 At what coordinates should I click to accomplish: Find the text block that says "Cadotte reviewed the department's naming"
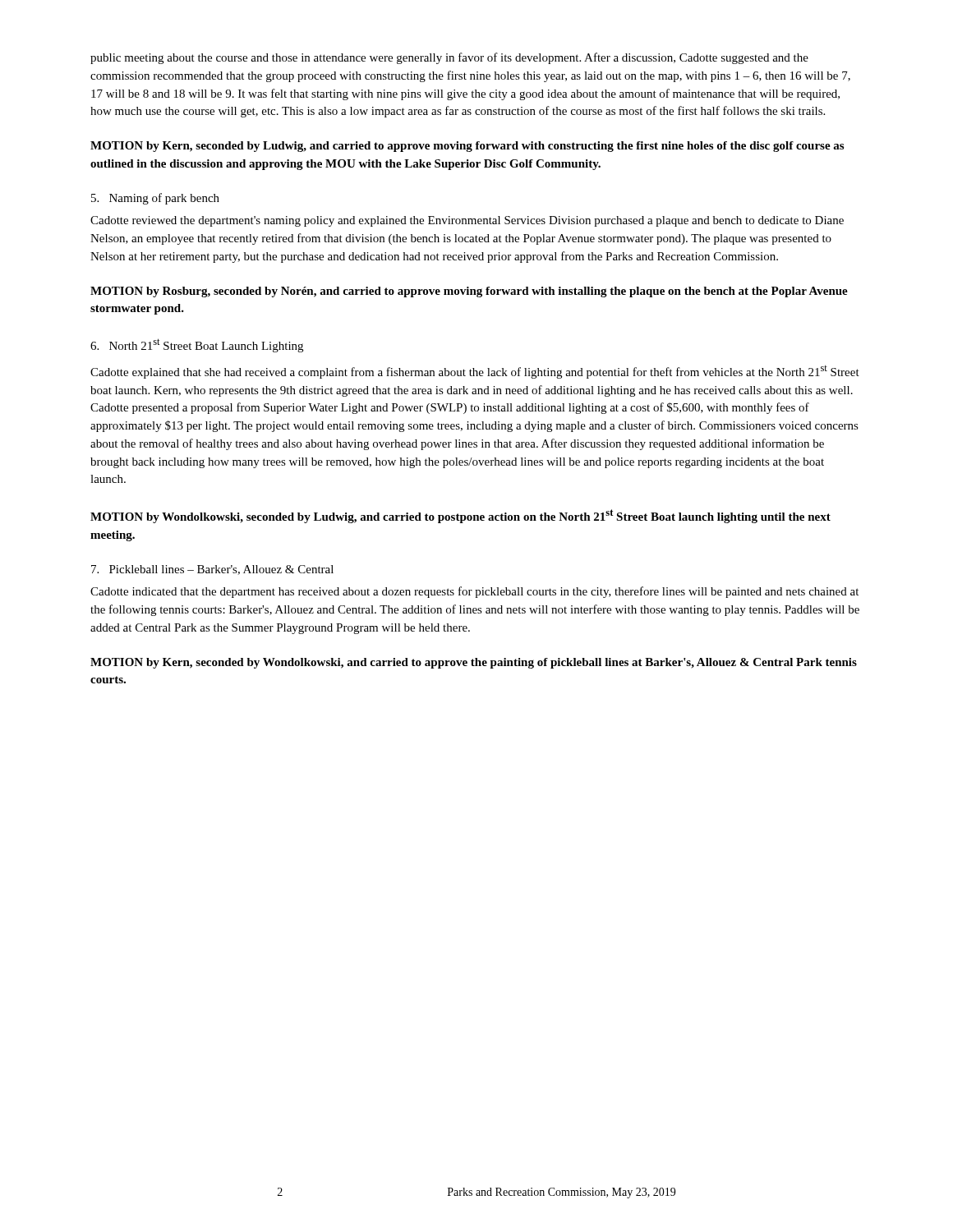coord(467,238)
